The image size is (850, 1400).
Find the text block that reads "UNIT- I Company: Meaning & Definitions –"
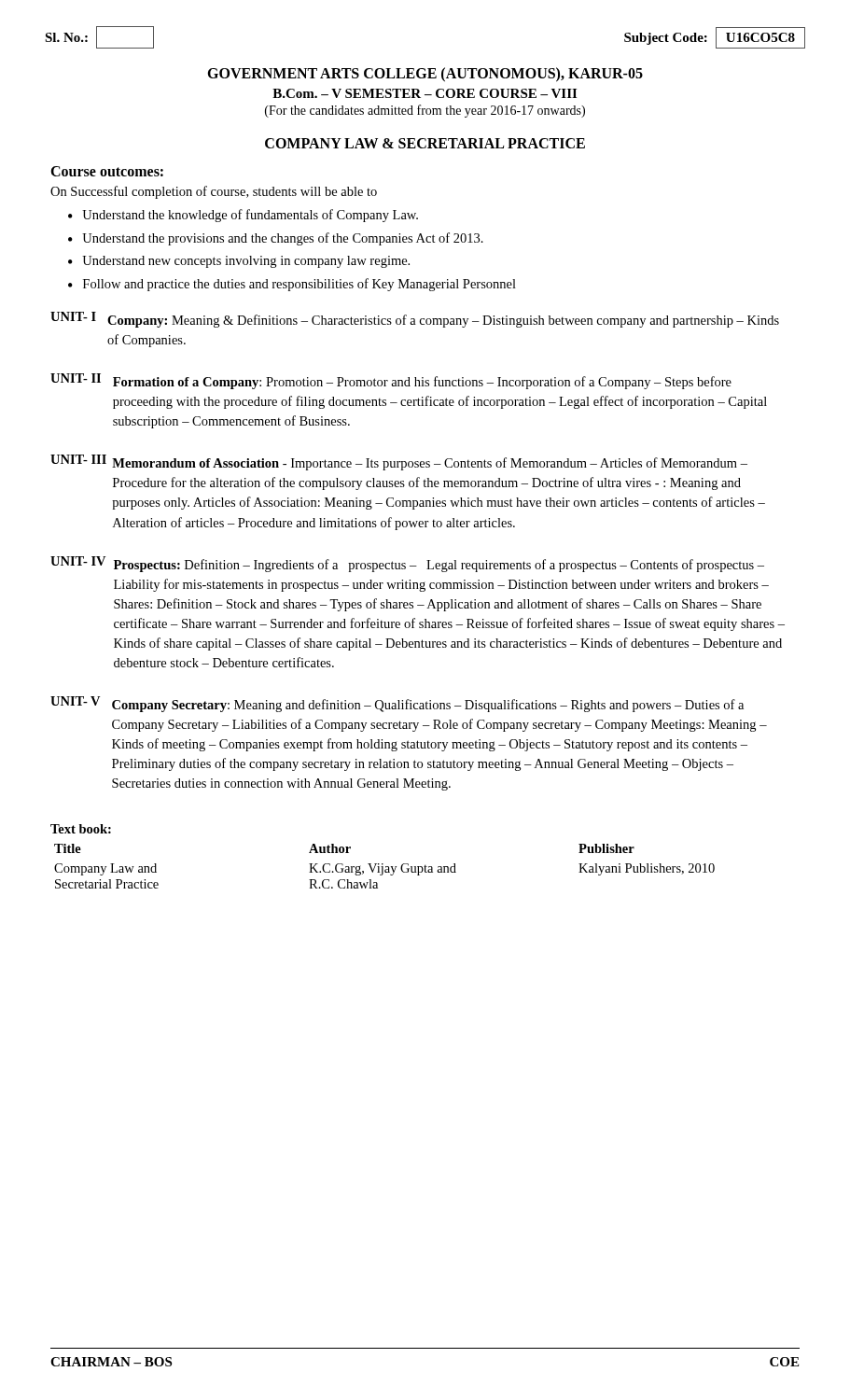coord(422,333)
